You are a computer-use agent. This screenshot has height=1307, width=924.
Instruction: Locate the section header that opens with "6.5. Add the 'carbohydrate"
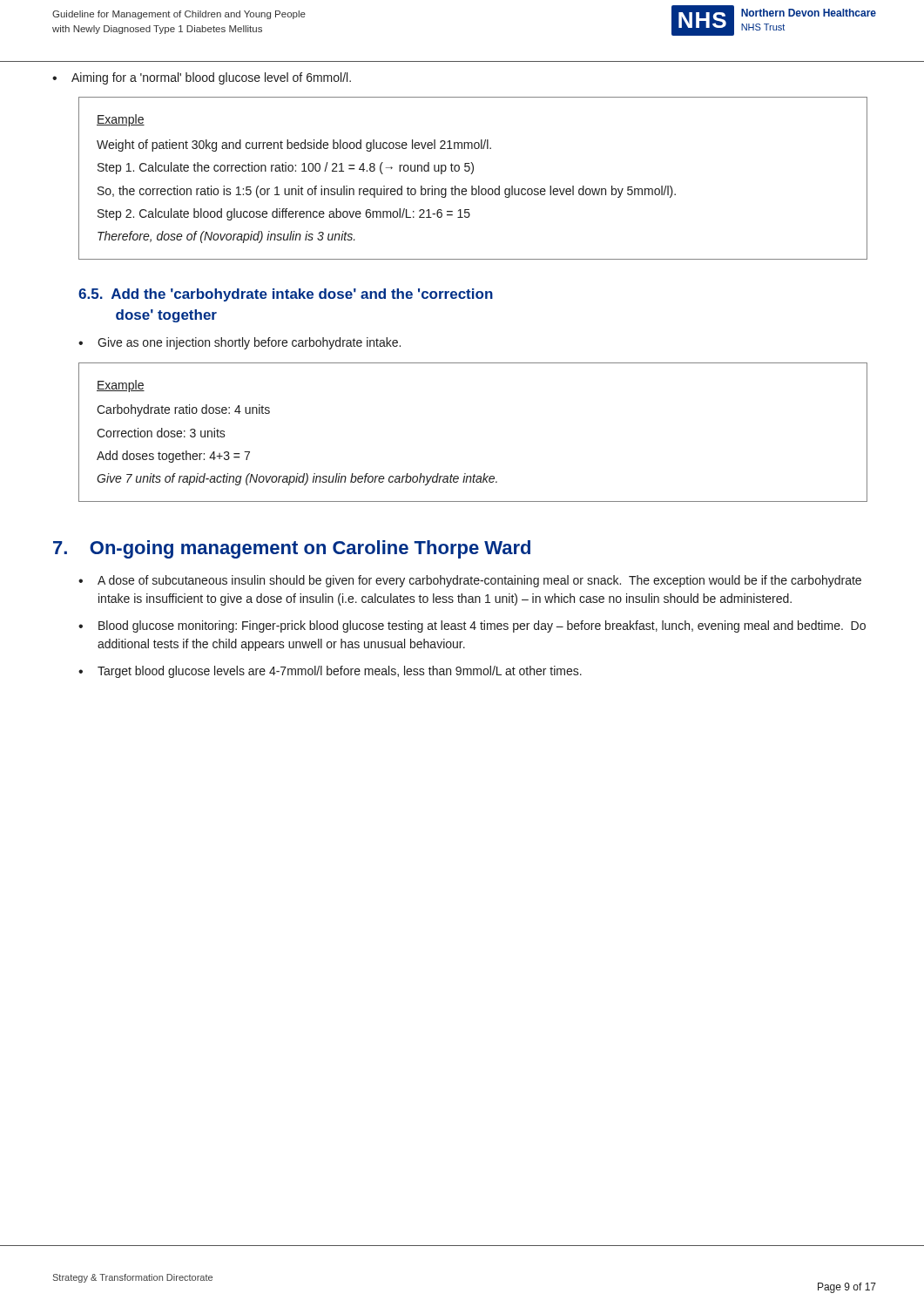286,304
